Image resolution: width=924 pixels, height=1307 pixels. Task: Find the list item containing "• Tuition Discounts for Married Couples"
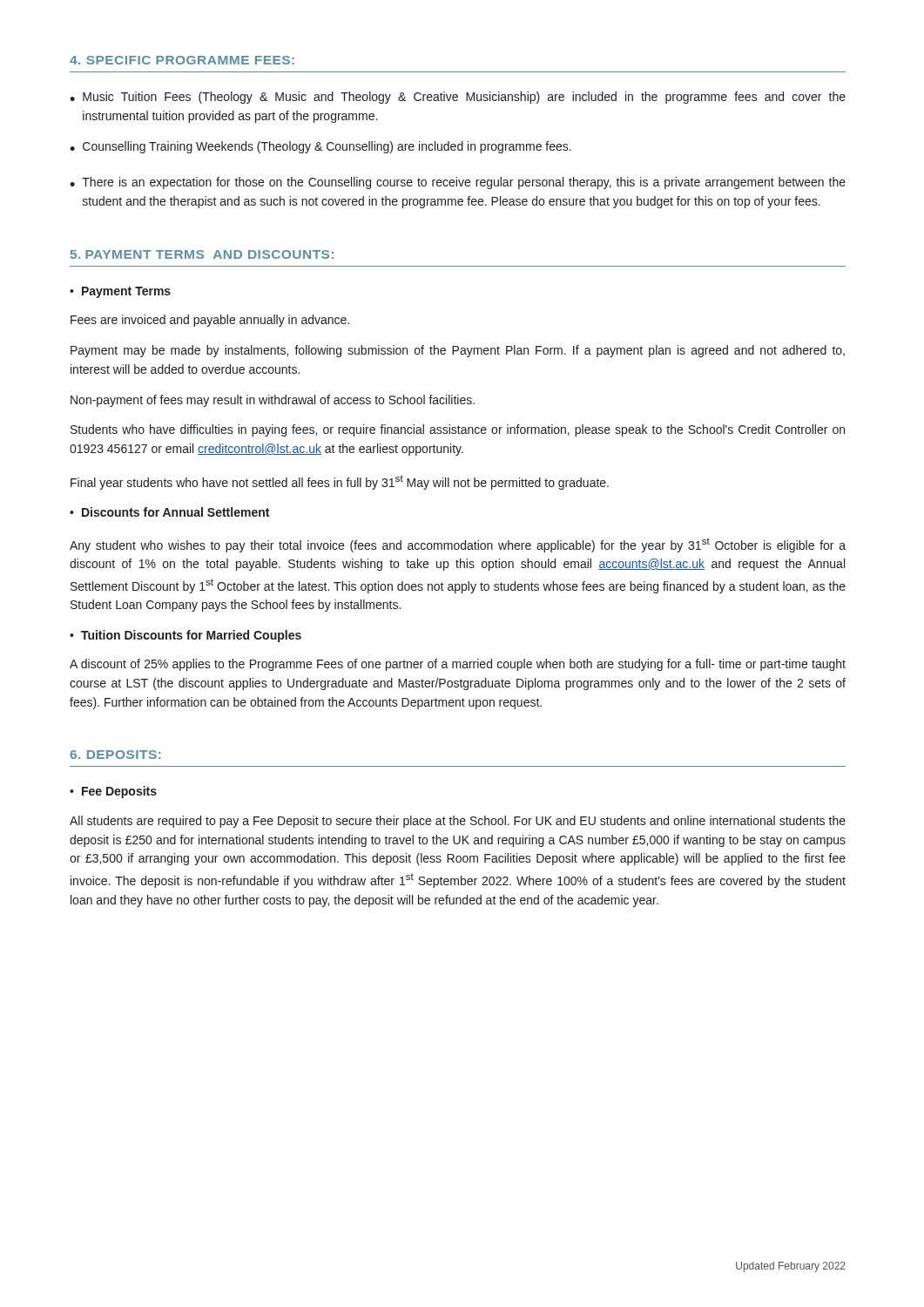185,636
